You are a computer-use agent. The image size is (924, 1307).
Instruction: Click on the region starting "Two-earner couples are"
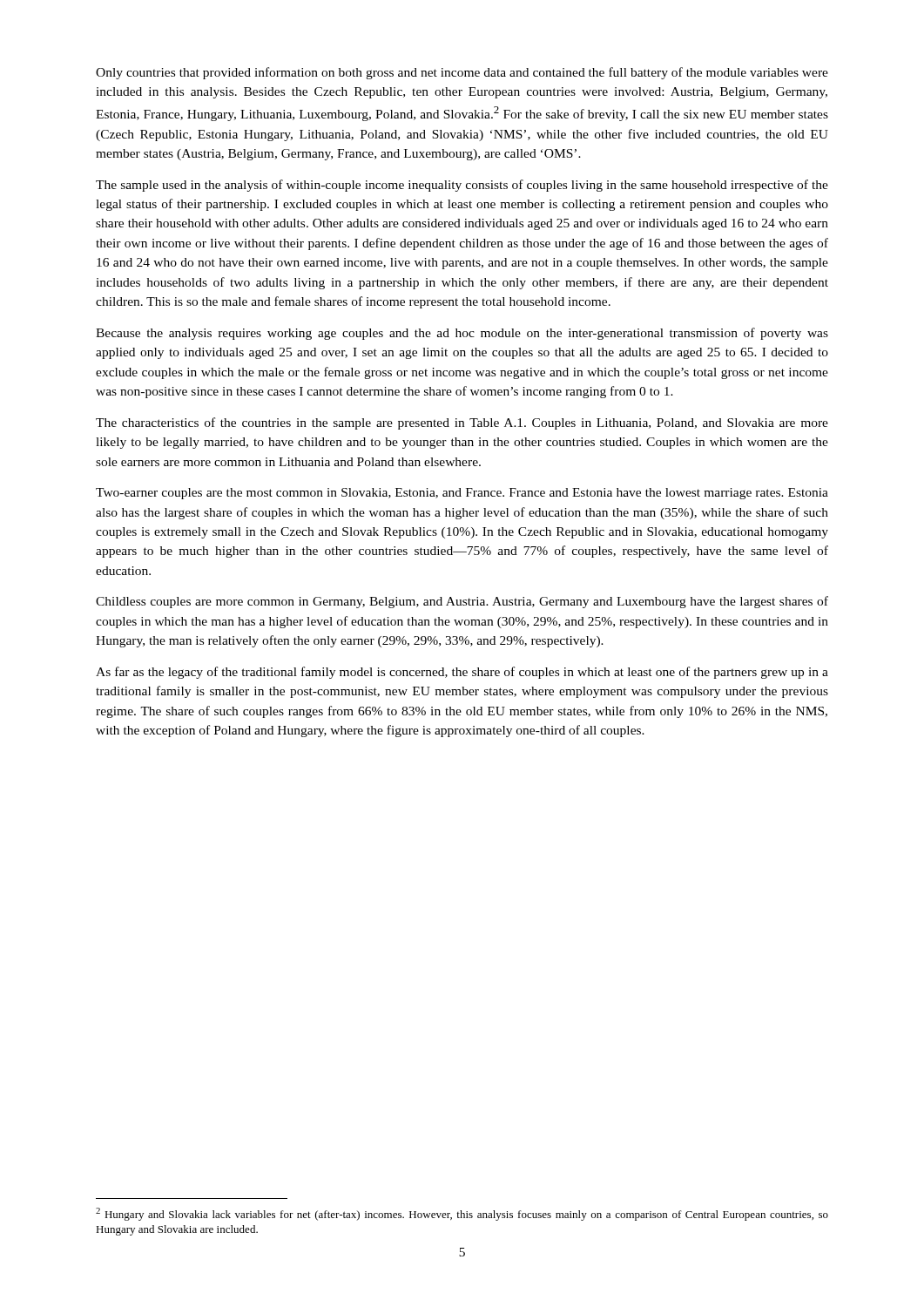(x=462, y=531)
